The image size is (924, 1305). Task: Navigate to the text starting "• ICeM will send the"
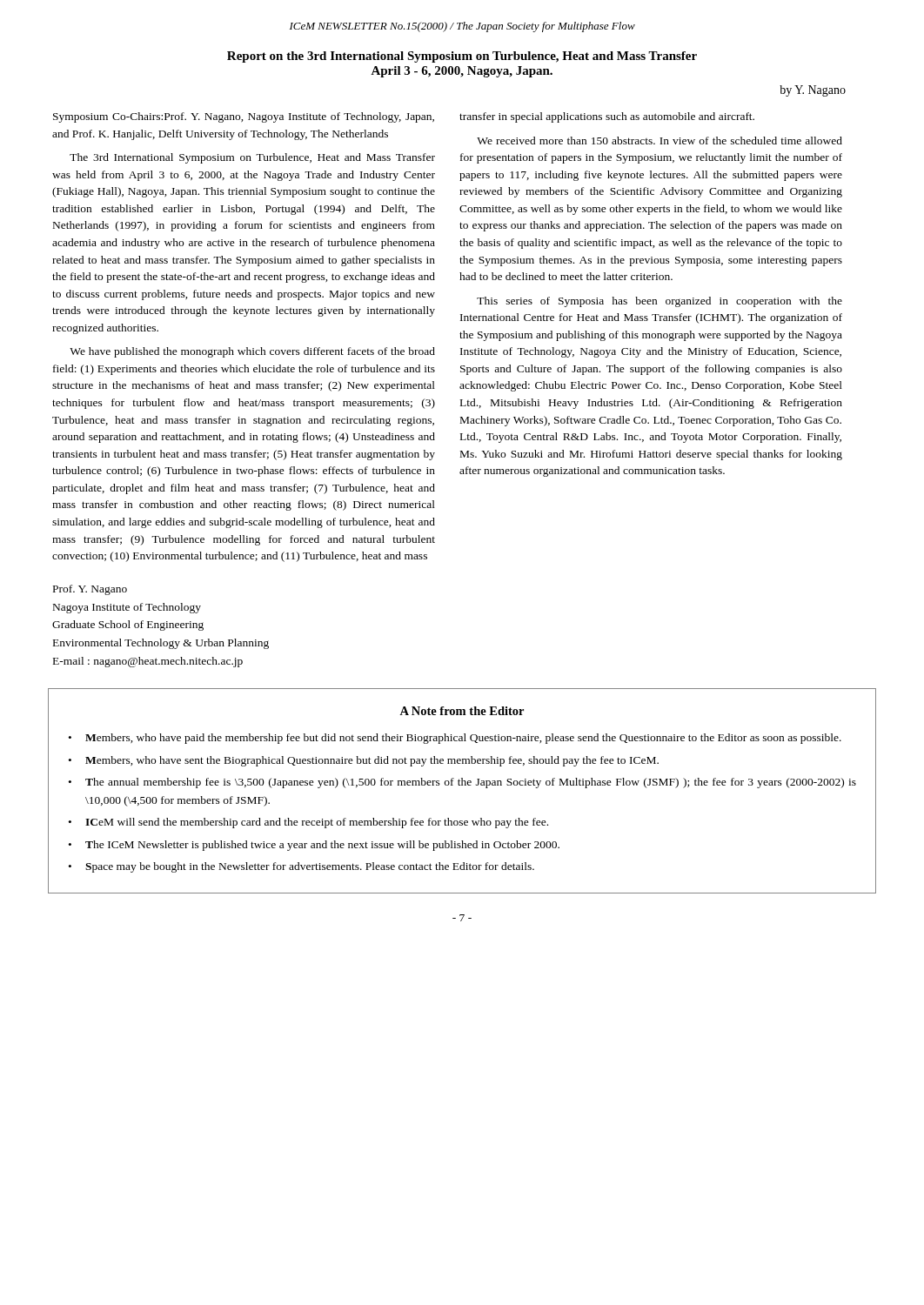click(x=462, y=823)
